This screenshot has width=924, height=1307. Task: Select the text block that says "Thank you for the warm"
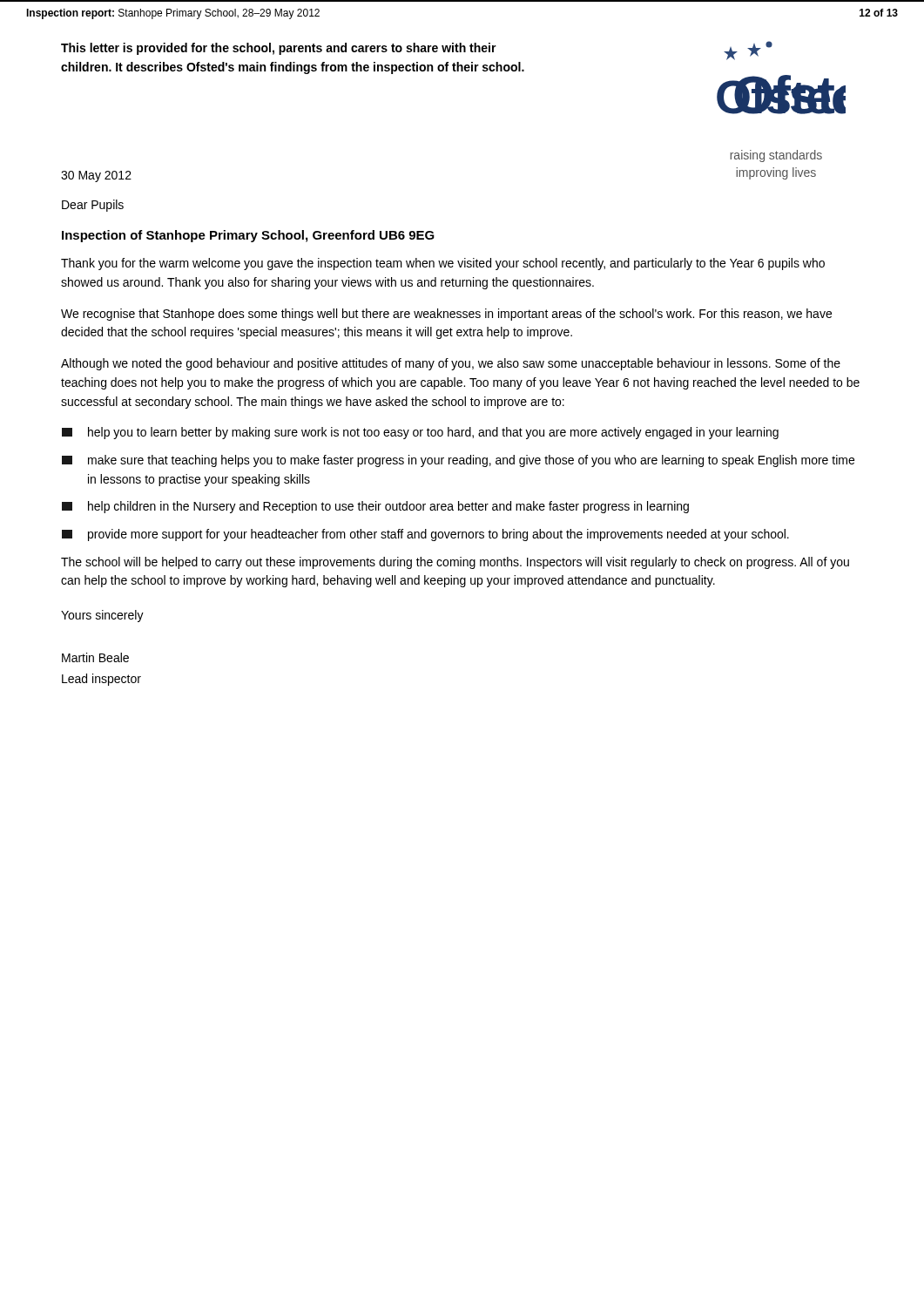pos(443,273)
